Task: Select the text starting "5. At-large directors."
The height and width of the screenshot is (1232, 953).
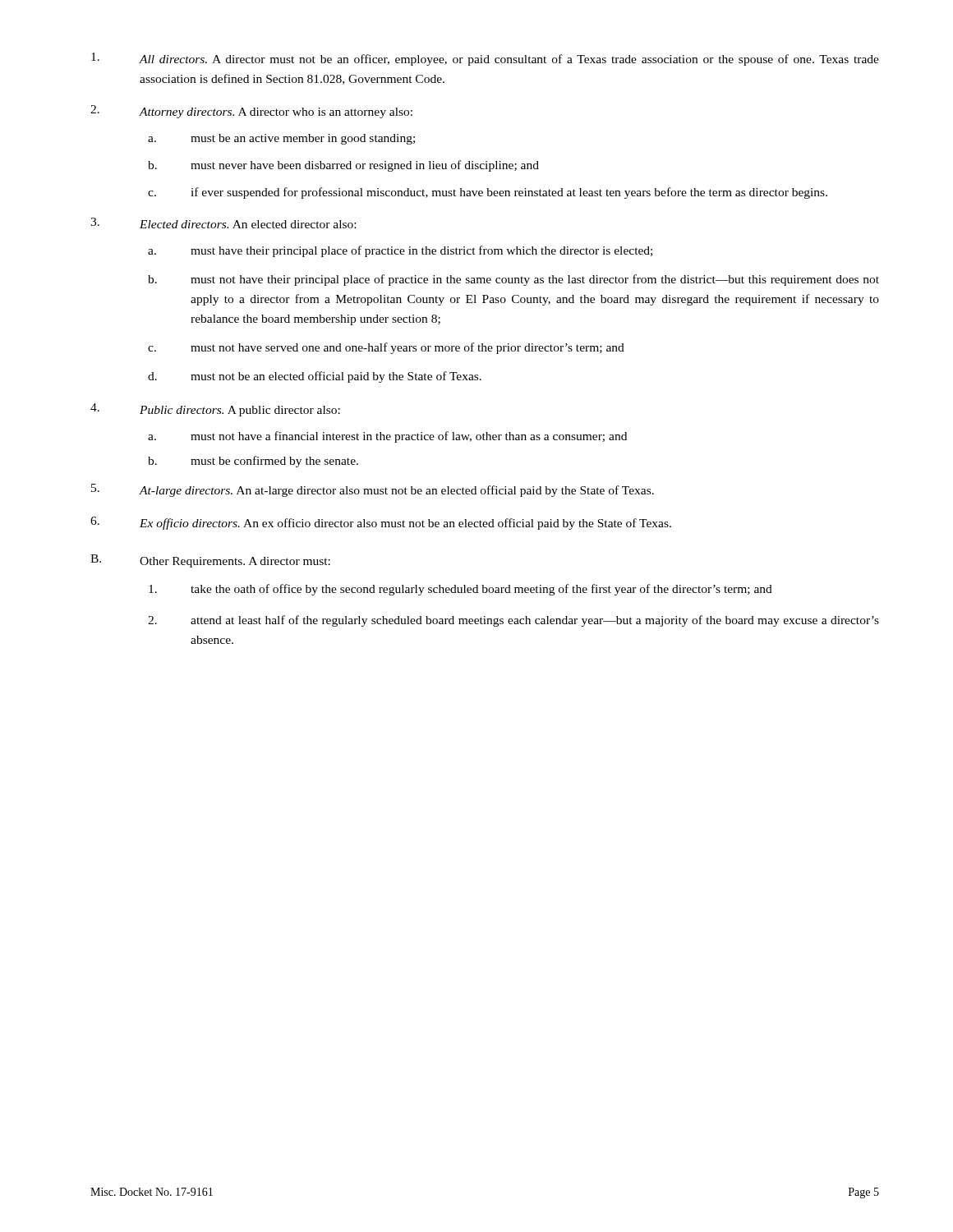Action: pyautogui.click(x=485, y=491)
